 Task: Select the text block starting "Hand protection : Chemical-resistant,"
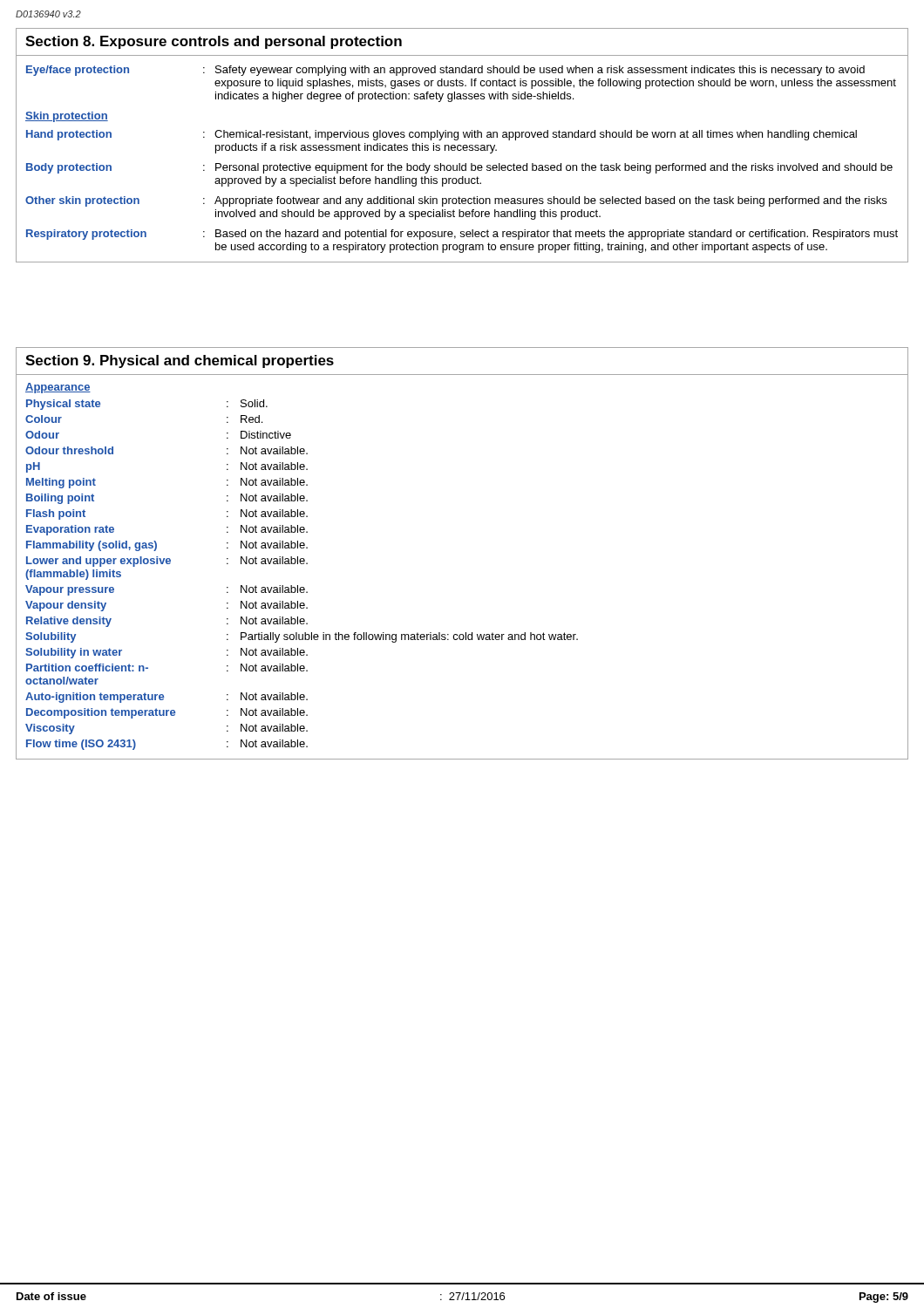pyautogui.click(x=462, y=140)
